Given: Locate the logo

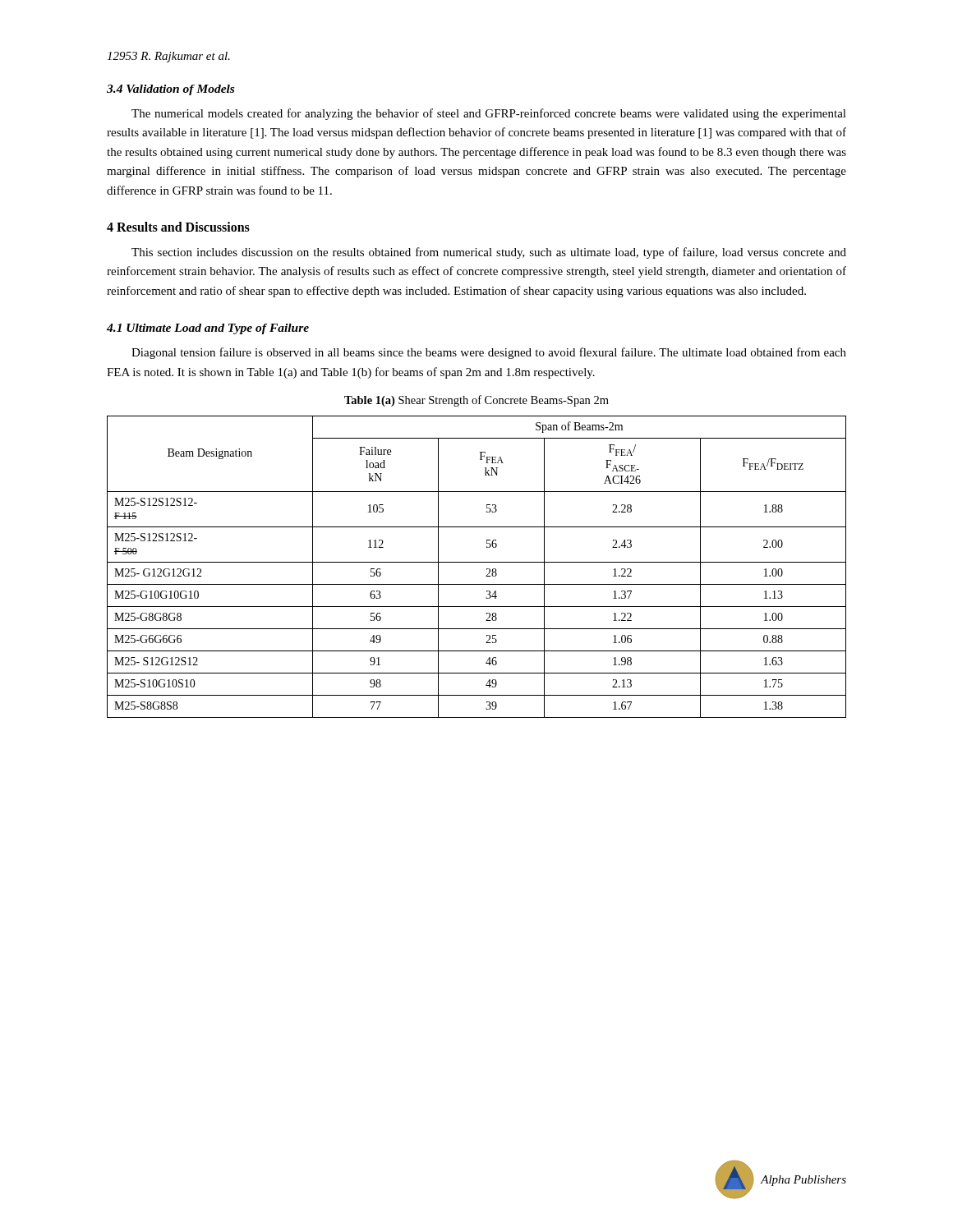Looking at the screenshot, I should pos(781,1179).
